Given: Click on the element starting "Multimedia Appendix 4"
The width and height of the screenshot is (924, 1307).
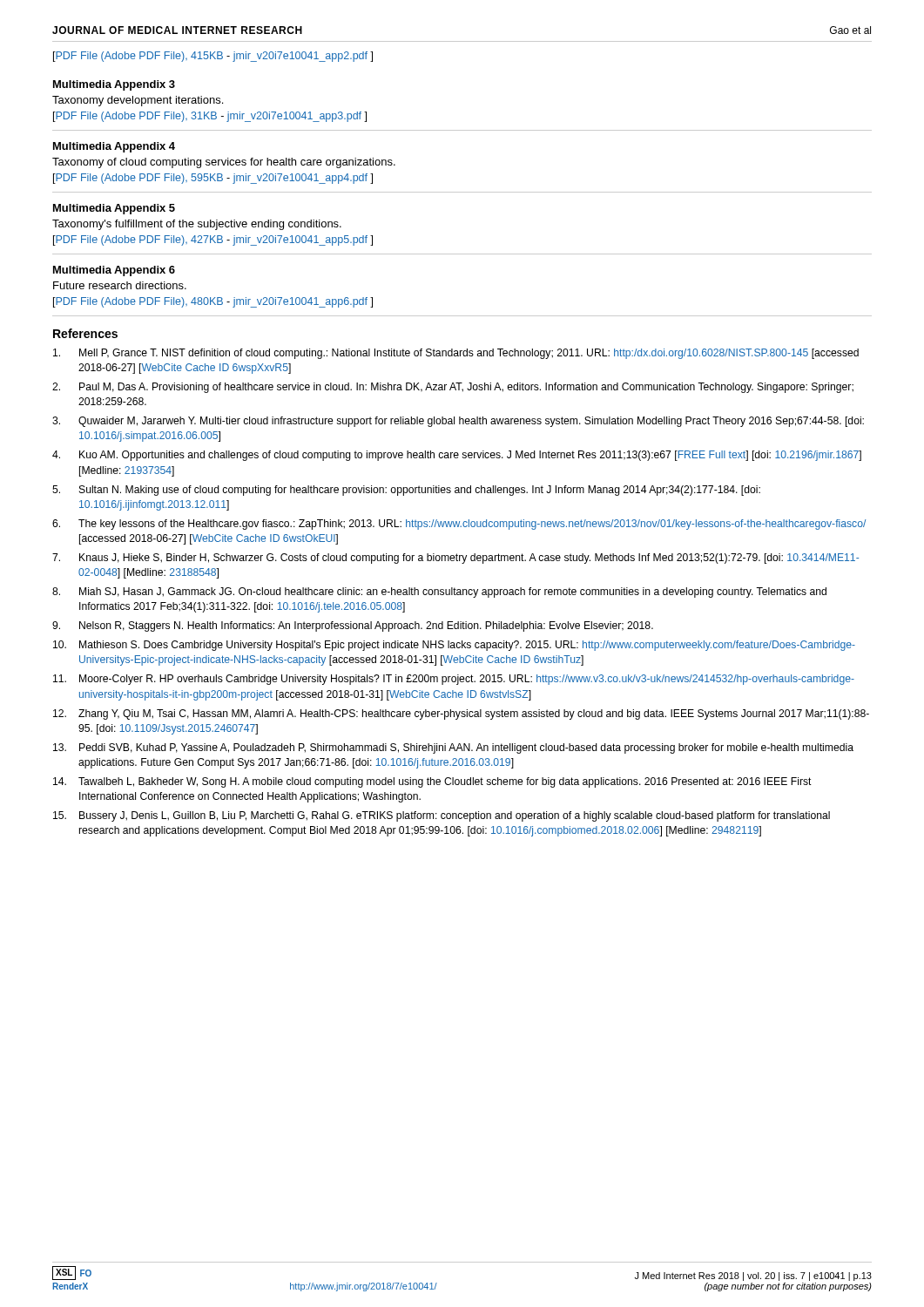Looking at the screenshot, I should 114,146.
